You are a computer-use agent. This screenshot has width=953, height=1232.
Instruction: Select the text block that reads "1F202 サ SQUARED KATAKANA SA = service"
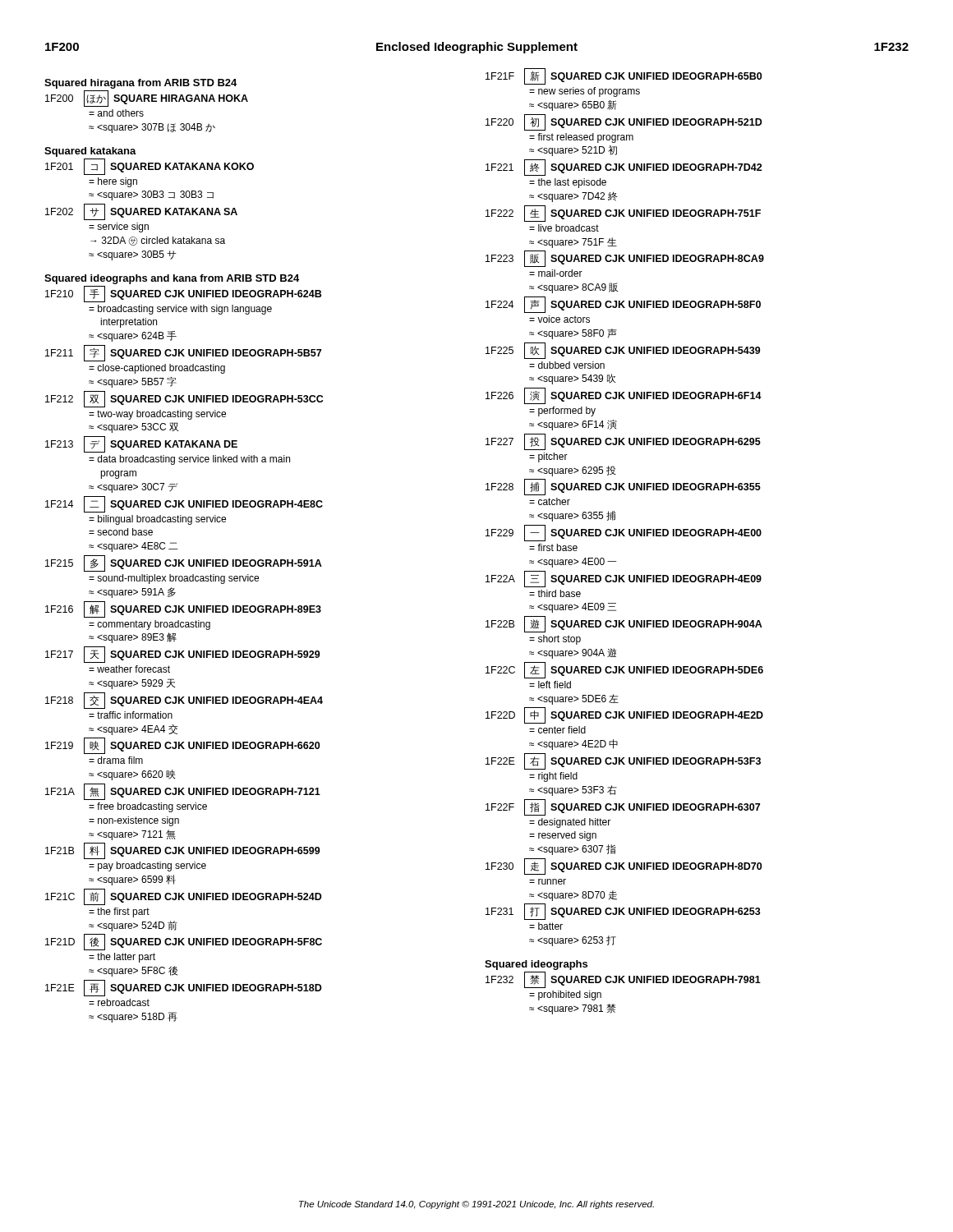pyautogui.click(x=141, y=212)
